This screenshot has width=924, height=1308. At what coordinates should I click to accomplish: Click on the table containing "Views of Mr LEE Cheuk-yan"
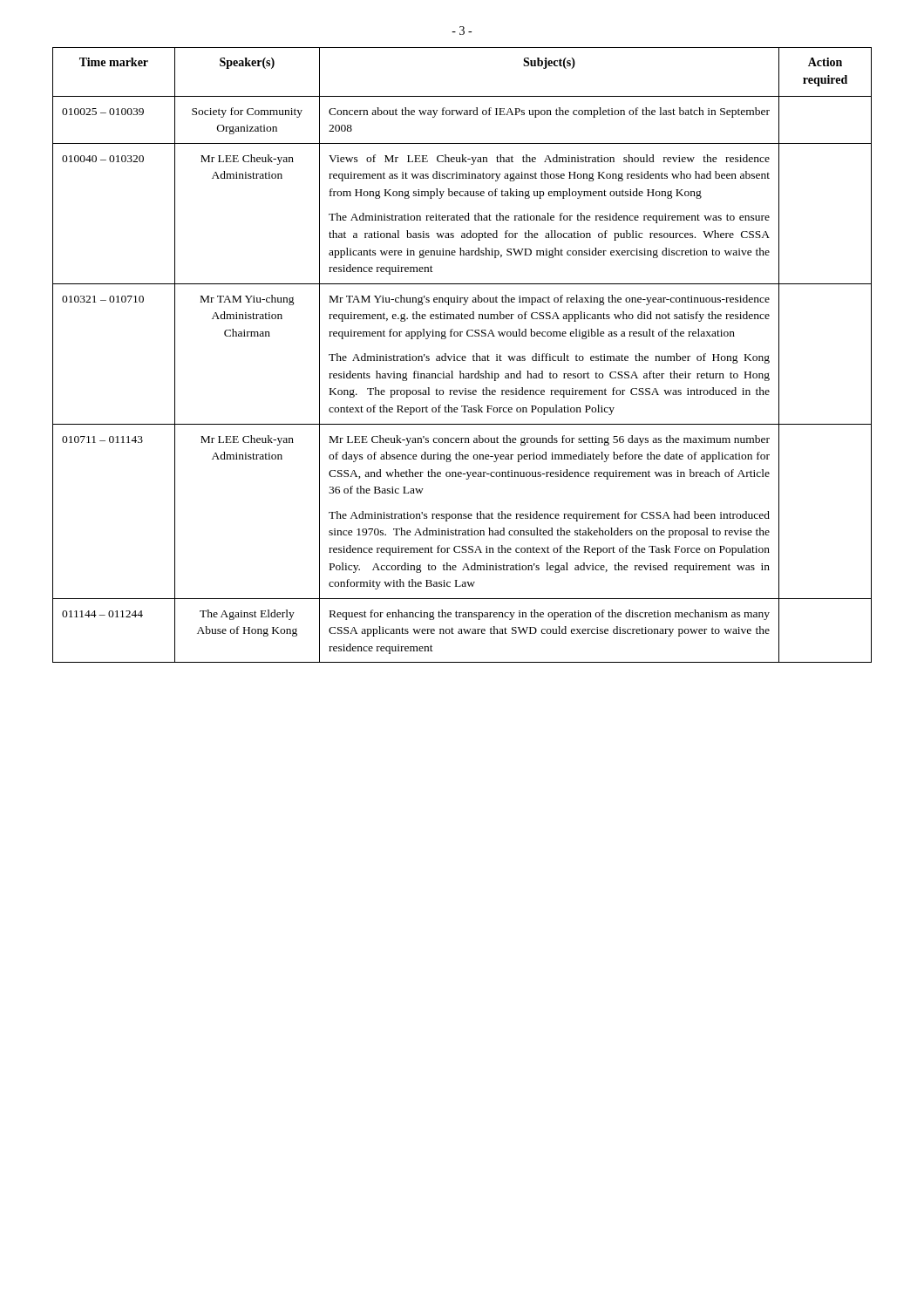(x=462, y=355)
